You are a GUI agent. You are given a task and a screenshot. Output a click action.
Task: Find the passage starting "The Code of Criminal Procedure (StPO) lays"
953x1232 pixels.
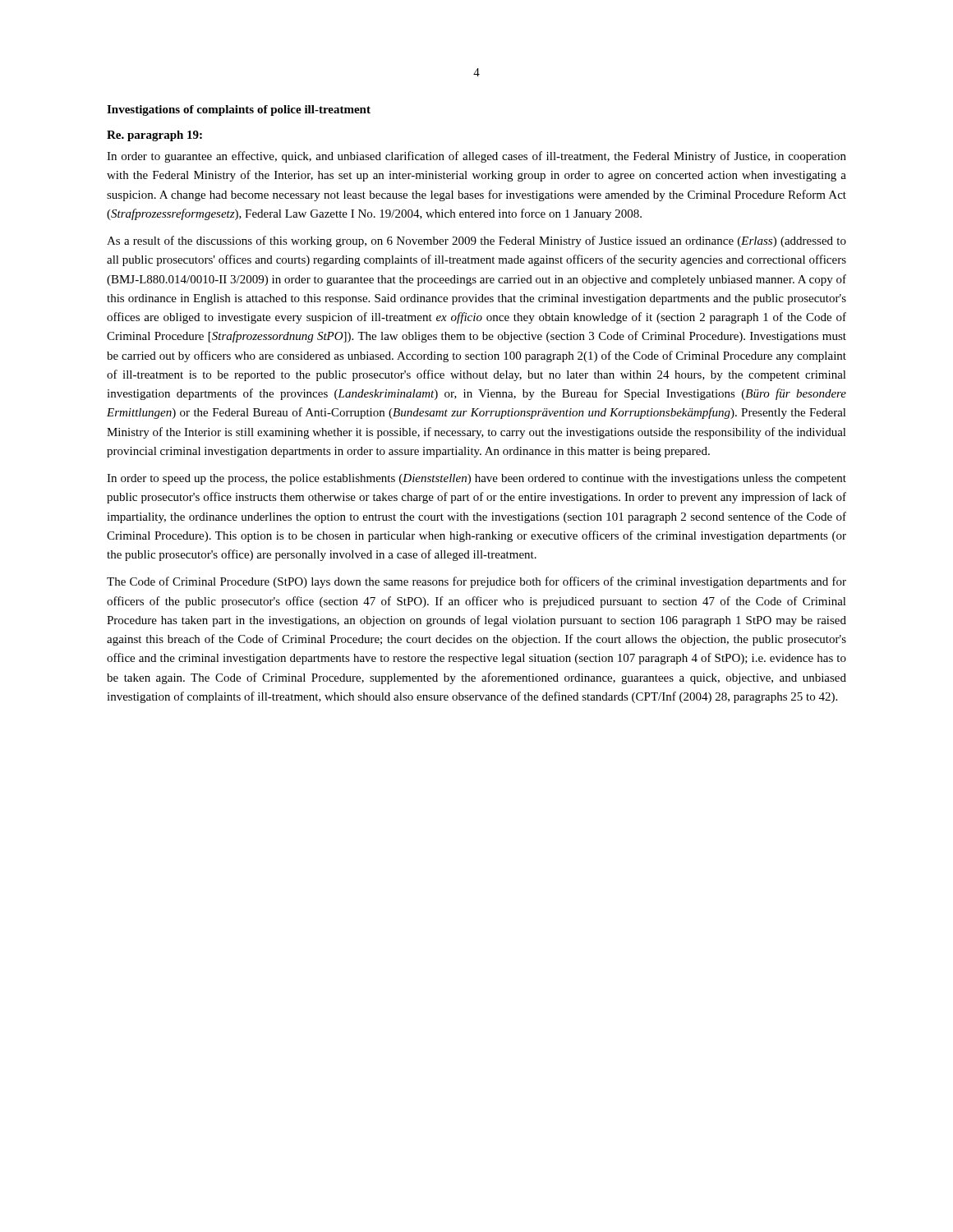(x=476, y=639)
